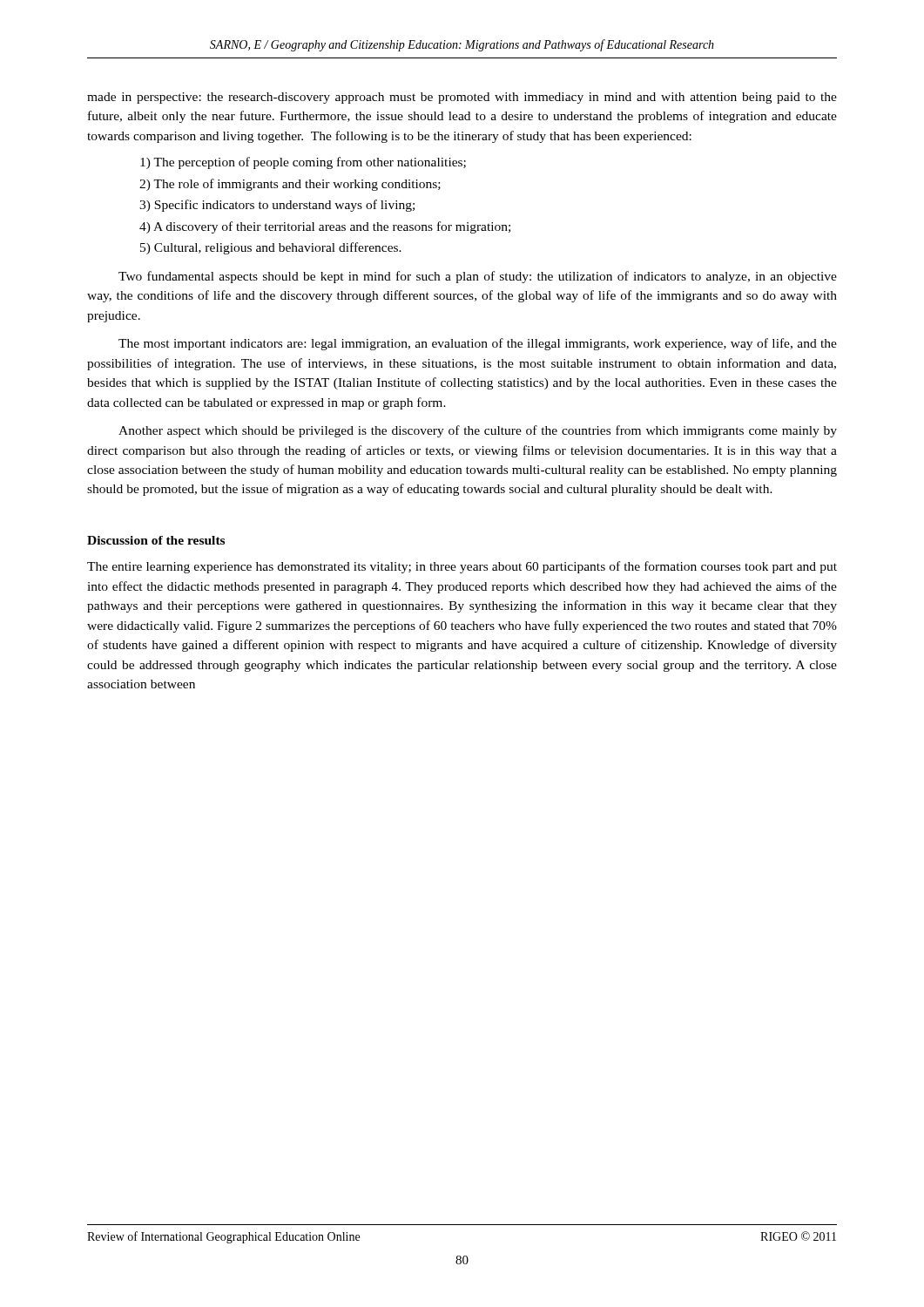
Task: Where does it say "3) Specific indicators to understand ways of living;"?
Action: pyautogui.click(x=277, y=205)
